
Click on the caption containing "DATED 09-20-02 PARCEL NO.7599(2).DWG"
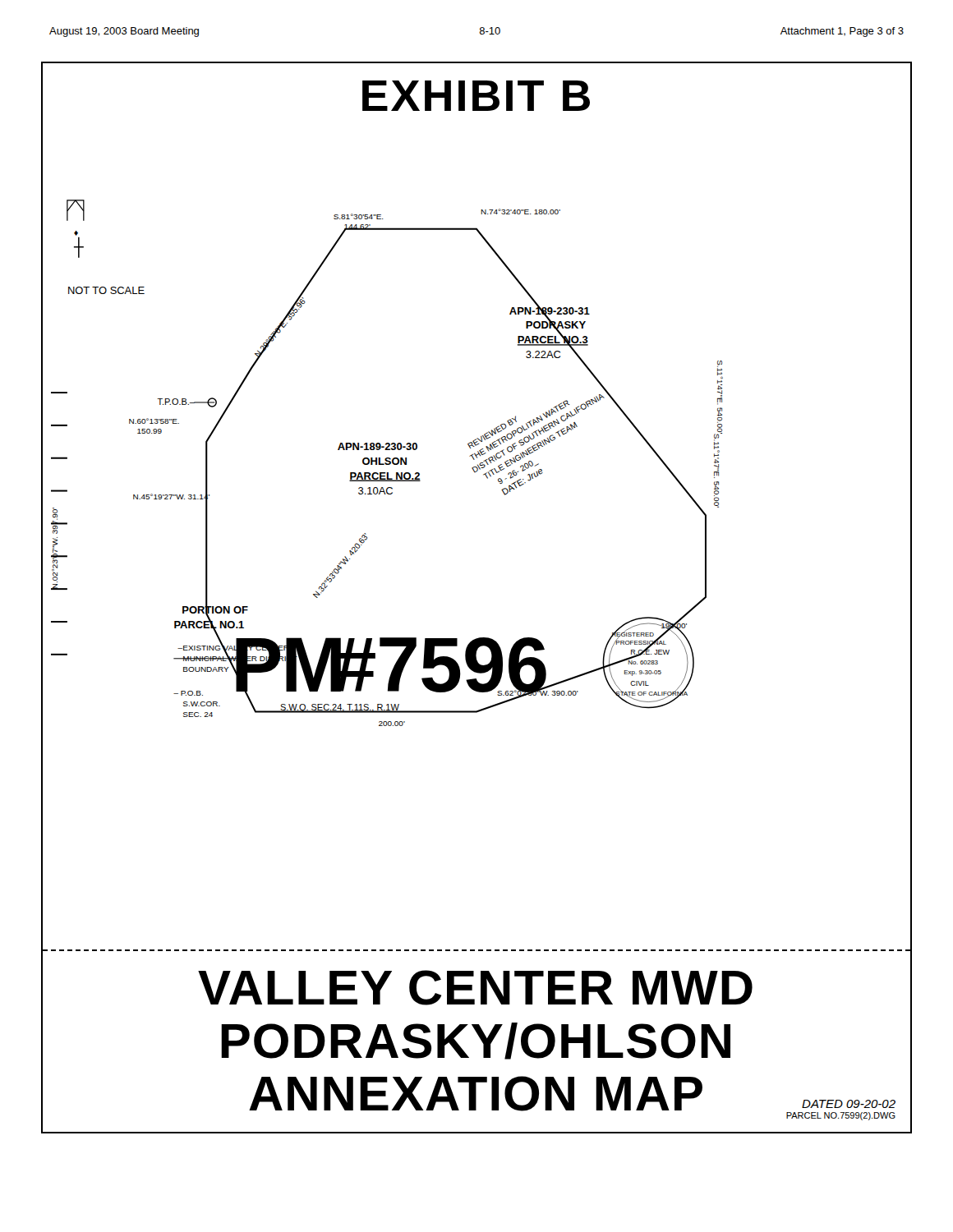tap(841, 1108)
